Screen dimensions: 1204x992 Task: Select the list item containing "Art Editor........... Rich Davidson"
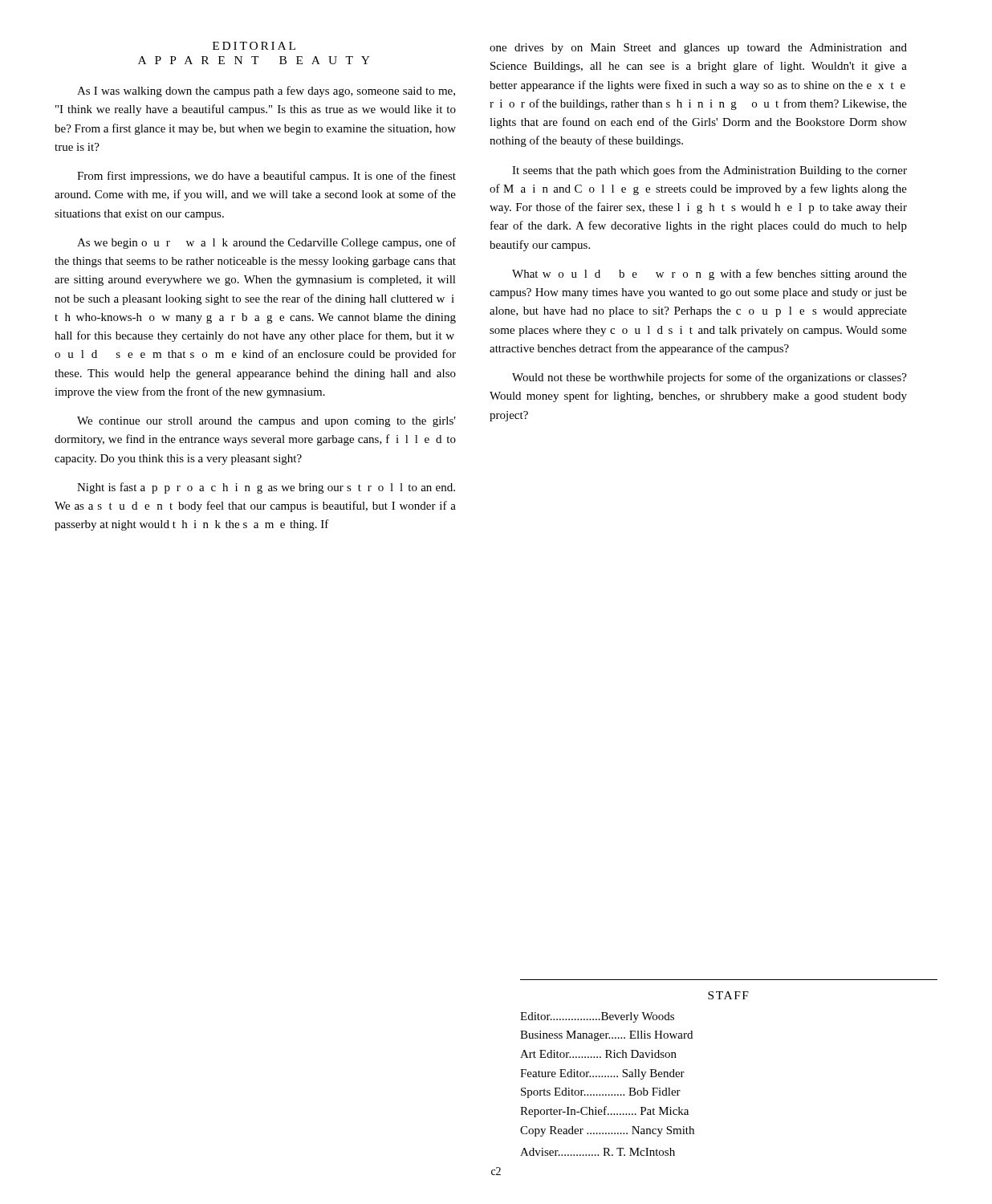598,1054
